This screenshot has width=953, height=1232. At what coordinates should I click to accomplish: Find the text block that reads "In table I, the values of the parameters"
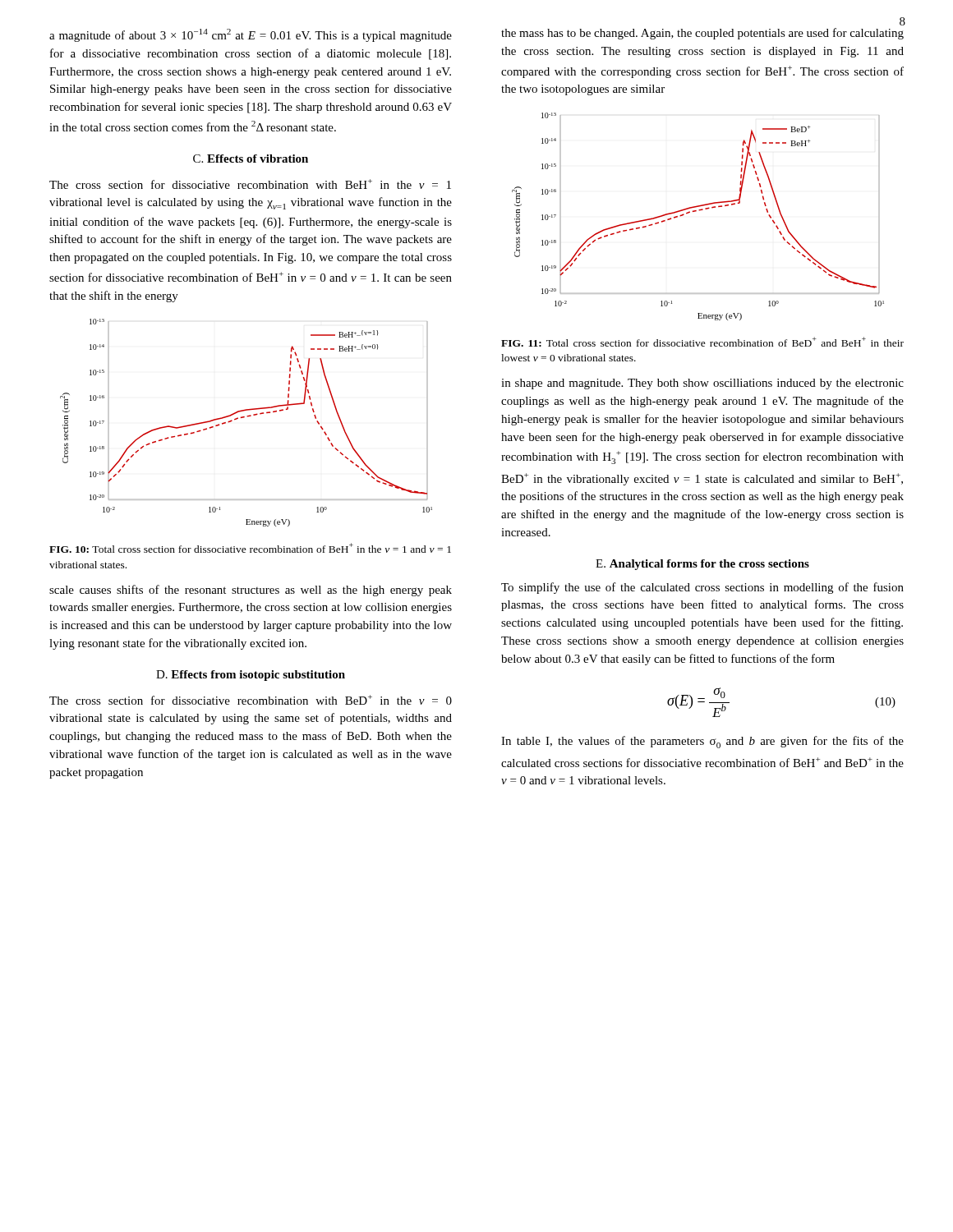(x=702, y=761)
